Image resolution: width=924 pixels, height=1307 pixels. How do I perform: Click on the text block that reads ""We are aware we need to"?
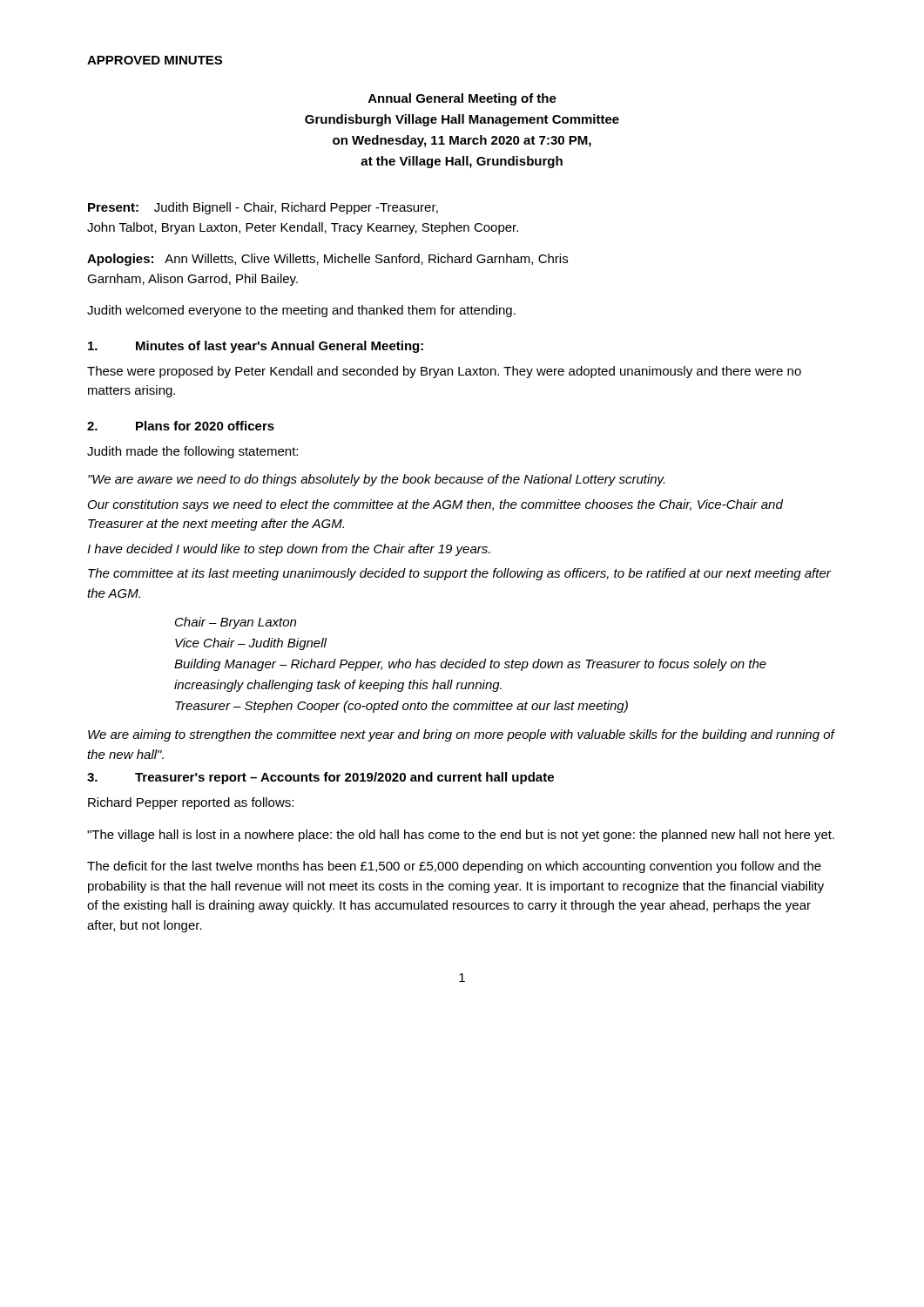tap(376, 480)
